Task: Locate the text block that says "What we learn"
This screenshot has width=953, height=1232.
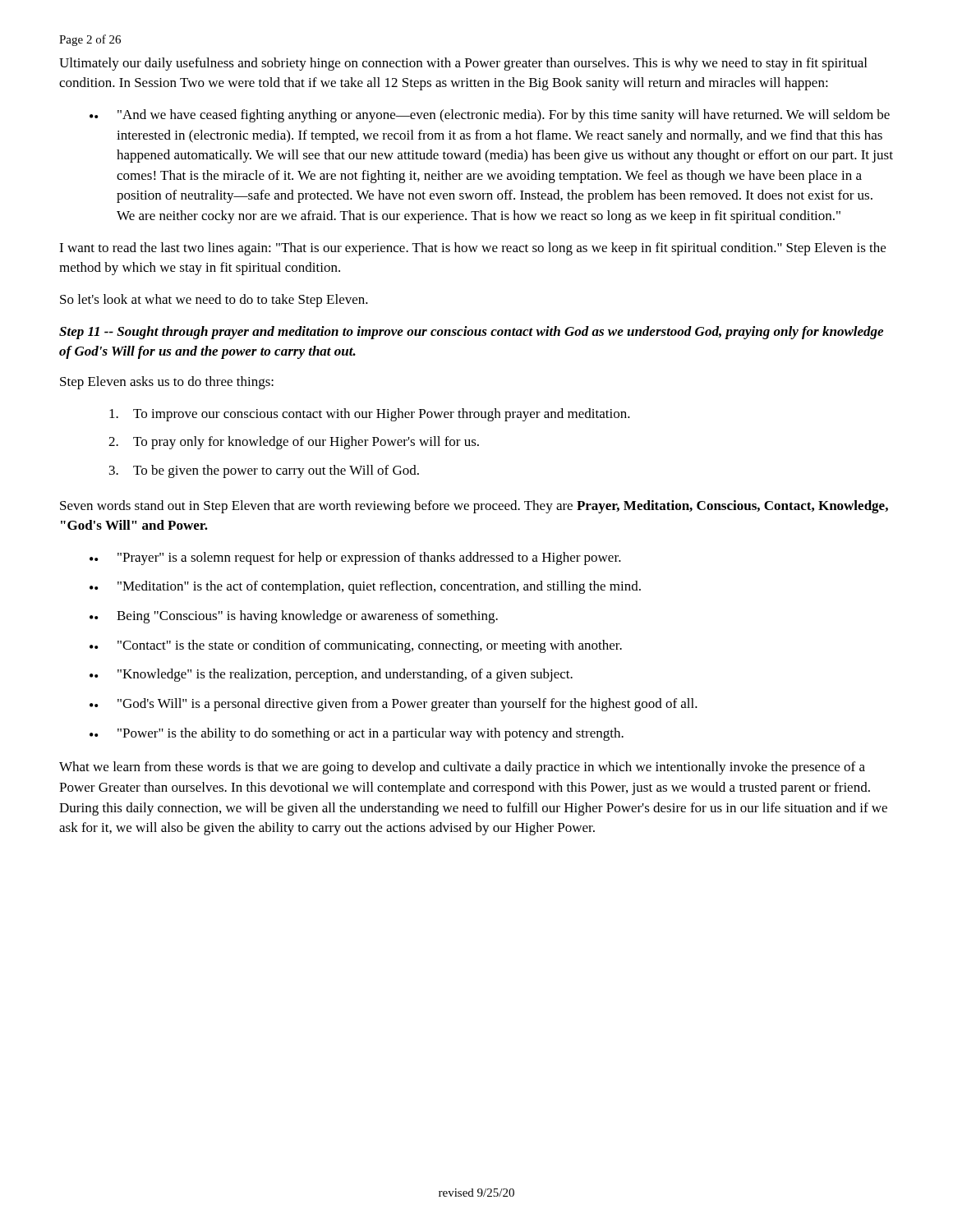Action: [473, 797]
